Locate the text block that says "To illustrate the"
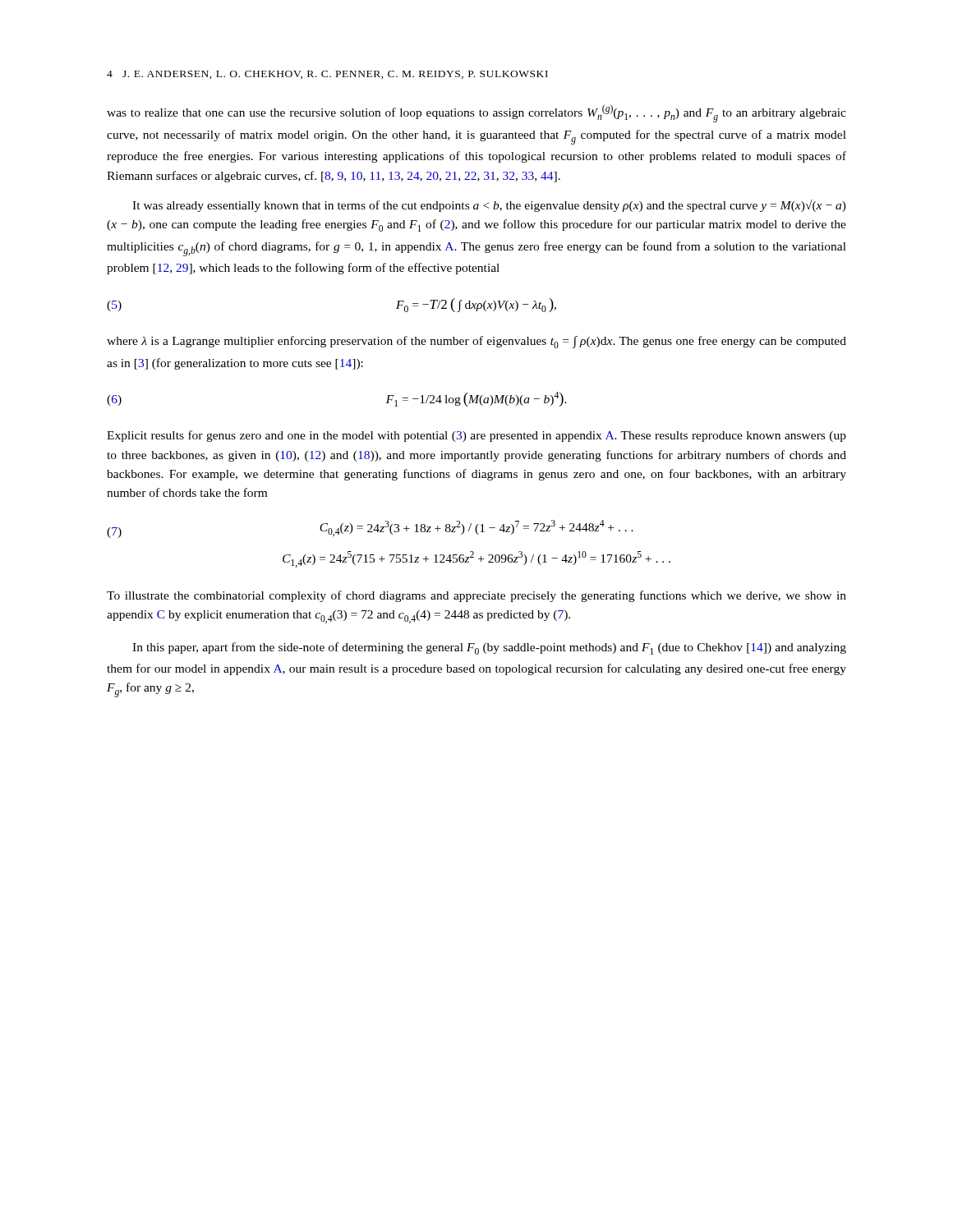This screenshot has width=953, height=1232. point(476,606)
